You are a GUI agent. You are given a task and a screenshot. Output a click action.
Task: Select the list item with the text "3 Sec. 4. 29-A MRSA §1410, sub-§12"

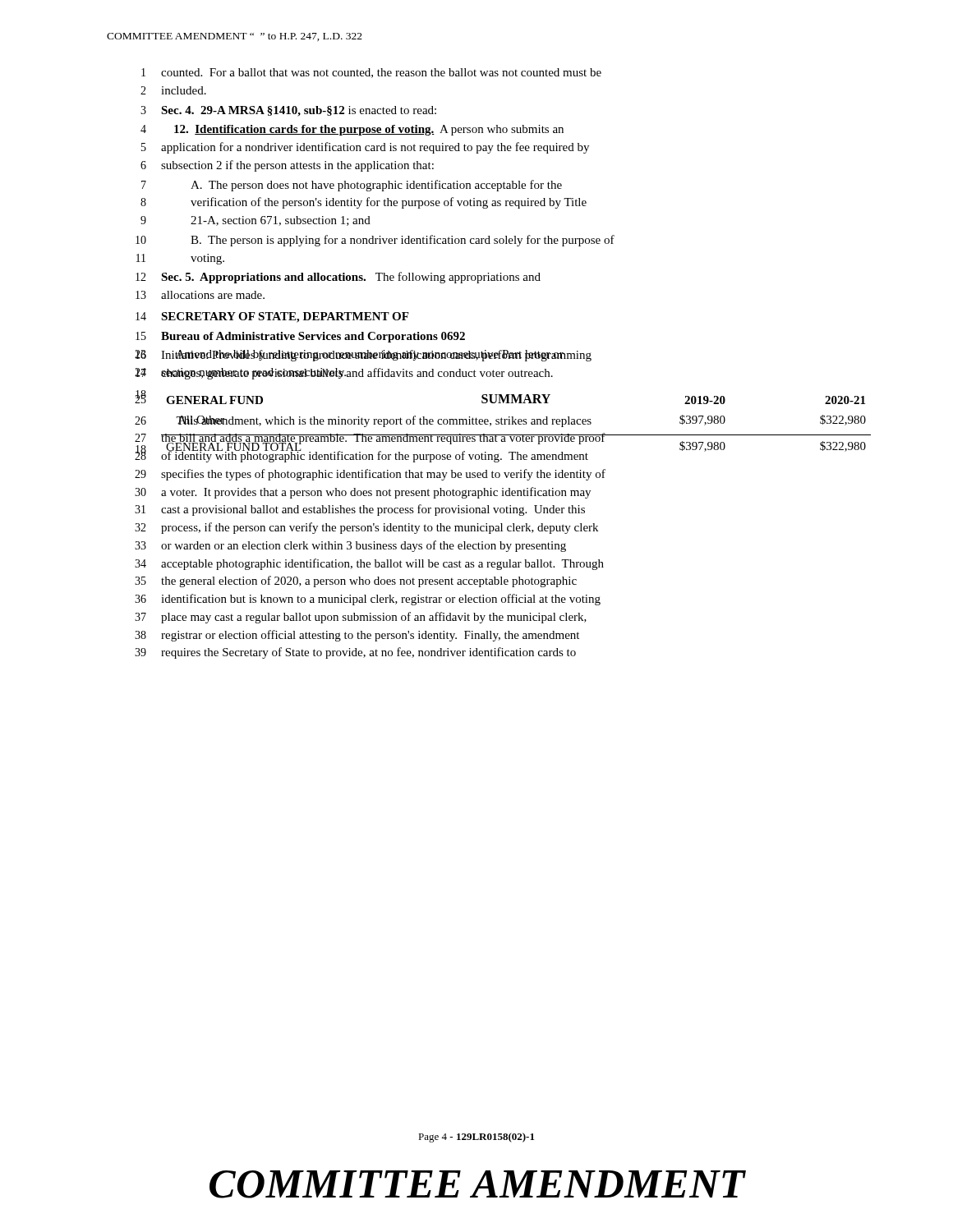(x=288, y=111)
